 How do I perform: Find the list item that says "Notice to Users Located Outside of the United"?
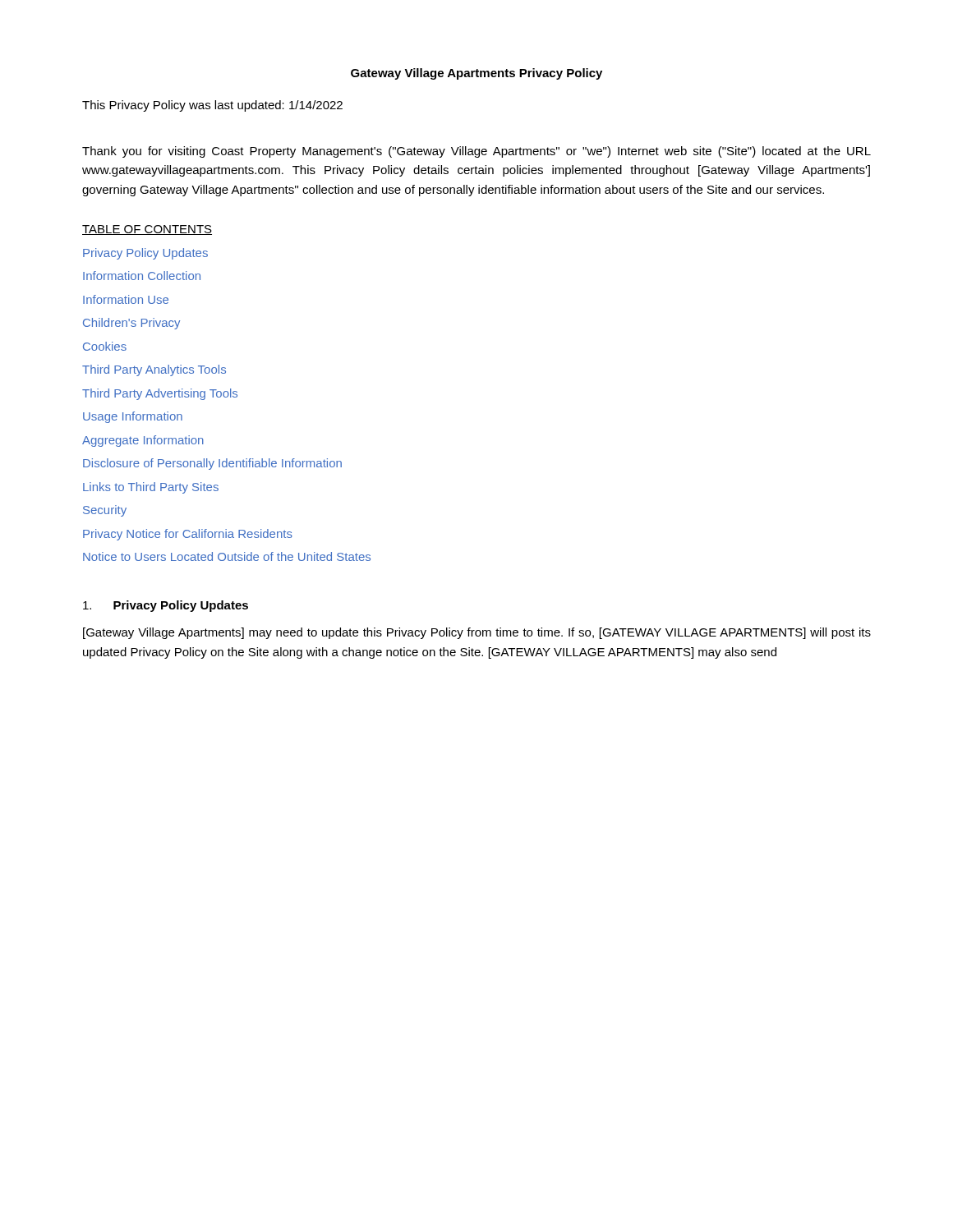coord(227,557)
